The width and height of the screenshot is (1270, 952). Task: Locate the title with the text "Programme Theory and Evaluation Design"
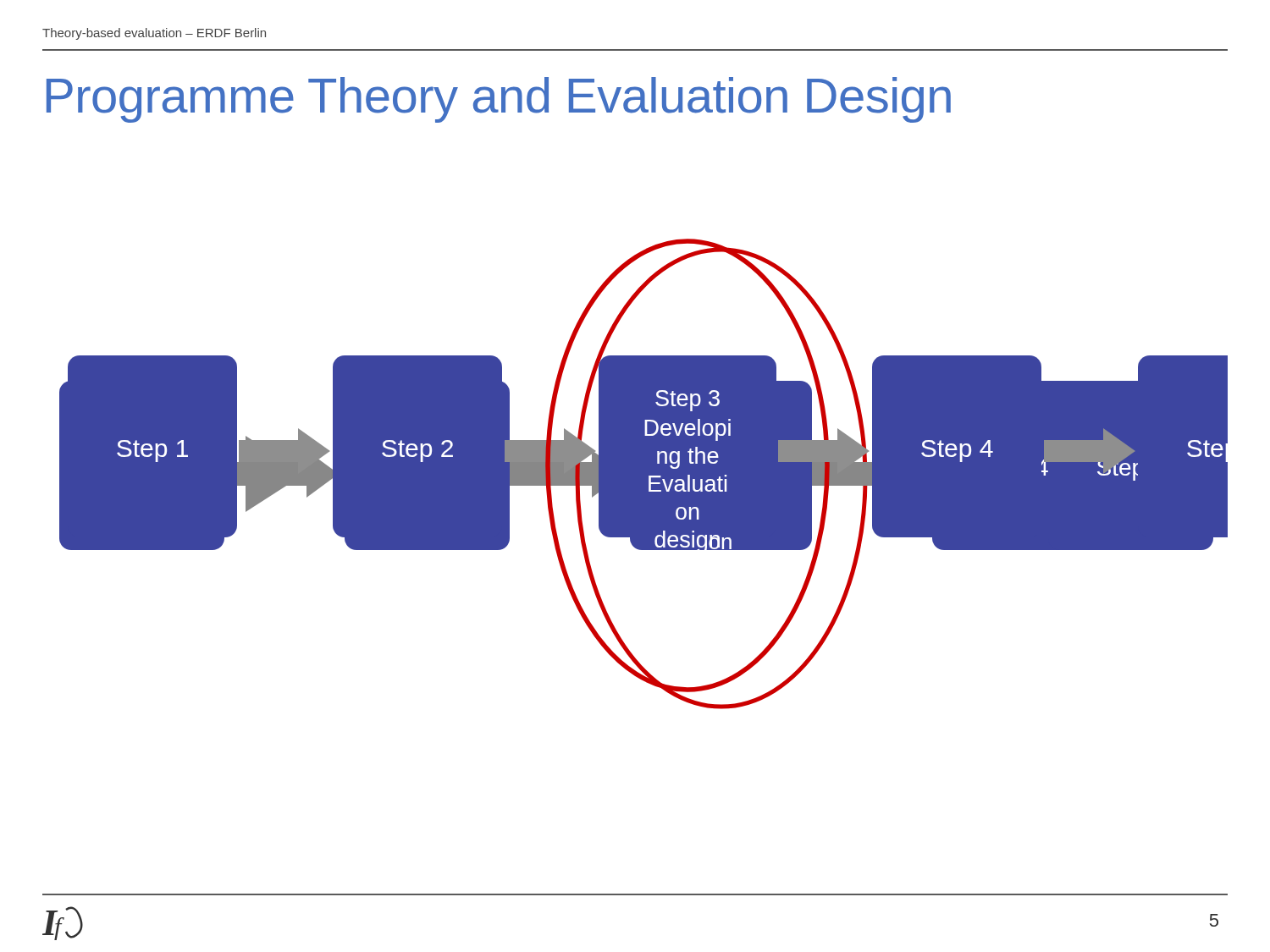point(498,95)
